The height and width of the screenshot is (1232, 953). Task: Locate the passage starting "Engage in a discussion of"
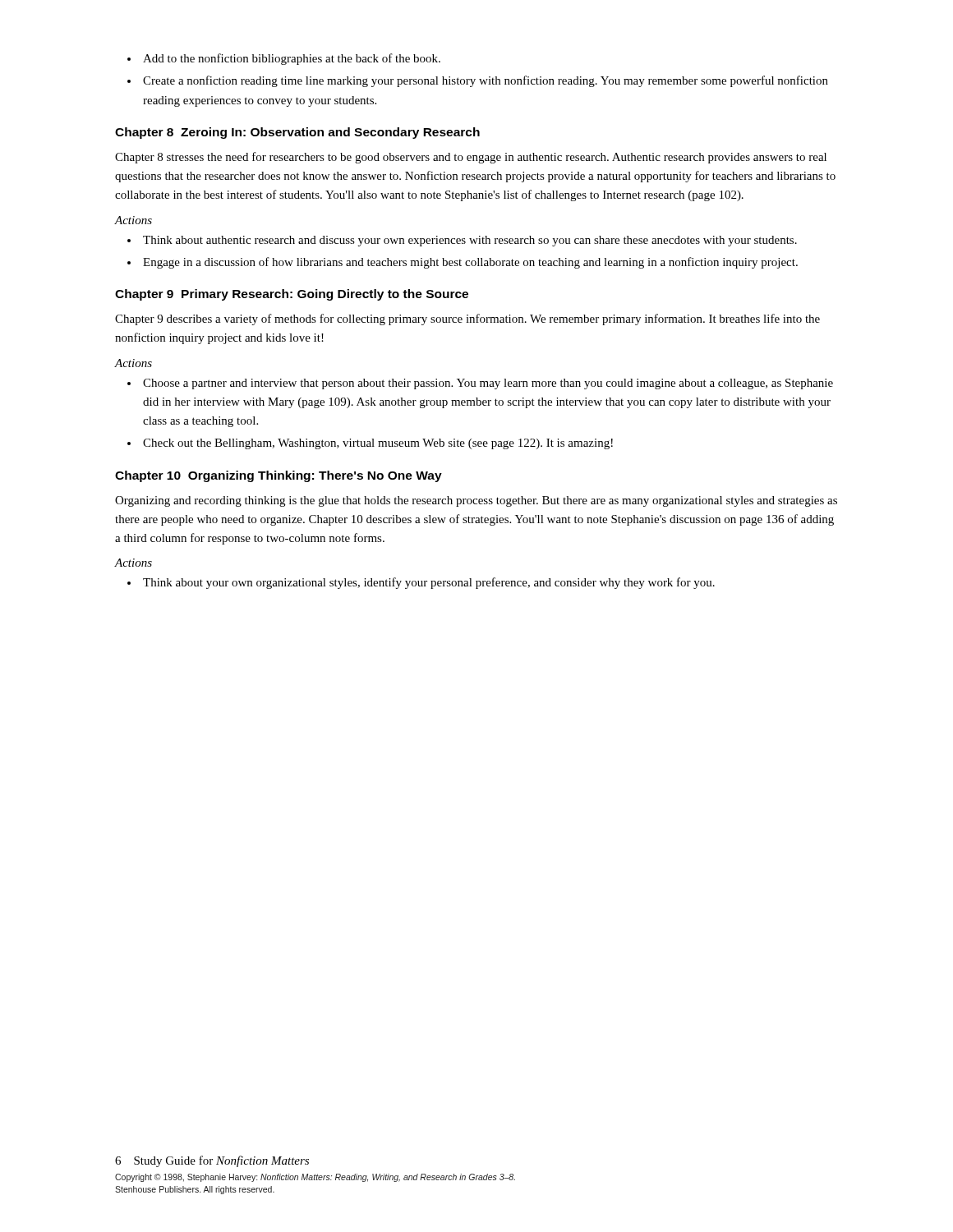tap(471, 262)
